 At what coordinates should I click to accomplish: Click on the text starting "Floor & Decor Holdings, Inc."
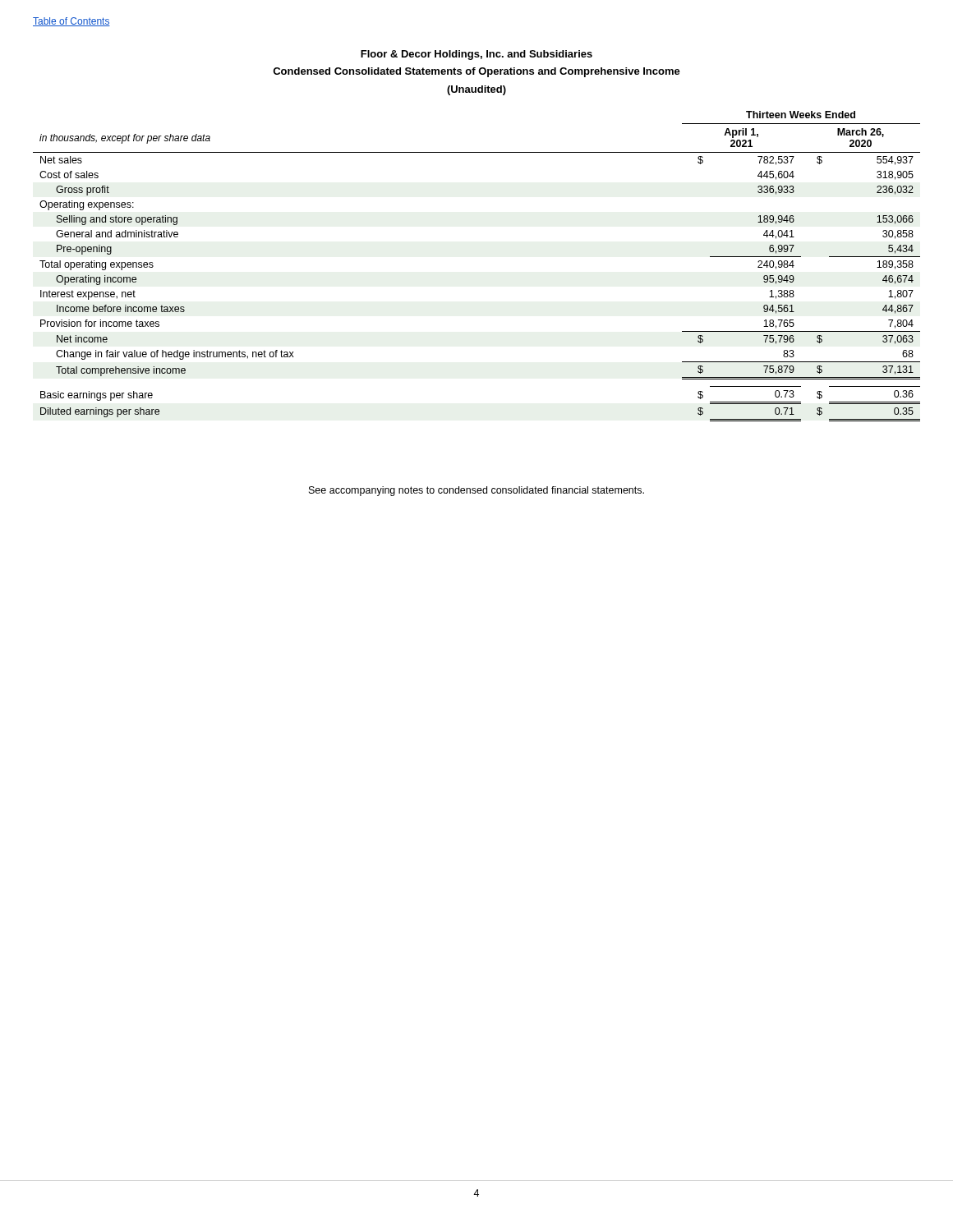pyautogui.click(x=476, y=71)
